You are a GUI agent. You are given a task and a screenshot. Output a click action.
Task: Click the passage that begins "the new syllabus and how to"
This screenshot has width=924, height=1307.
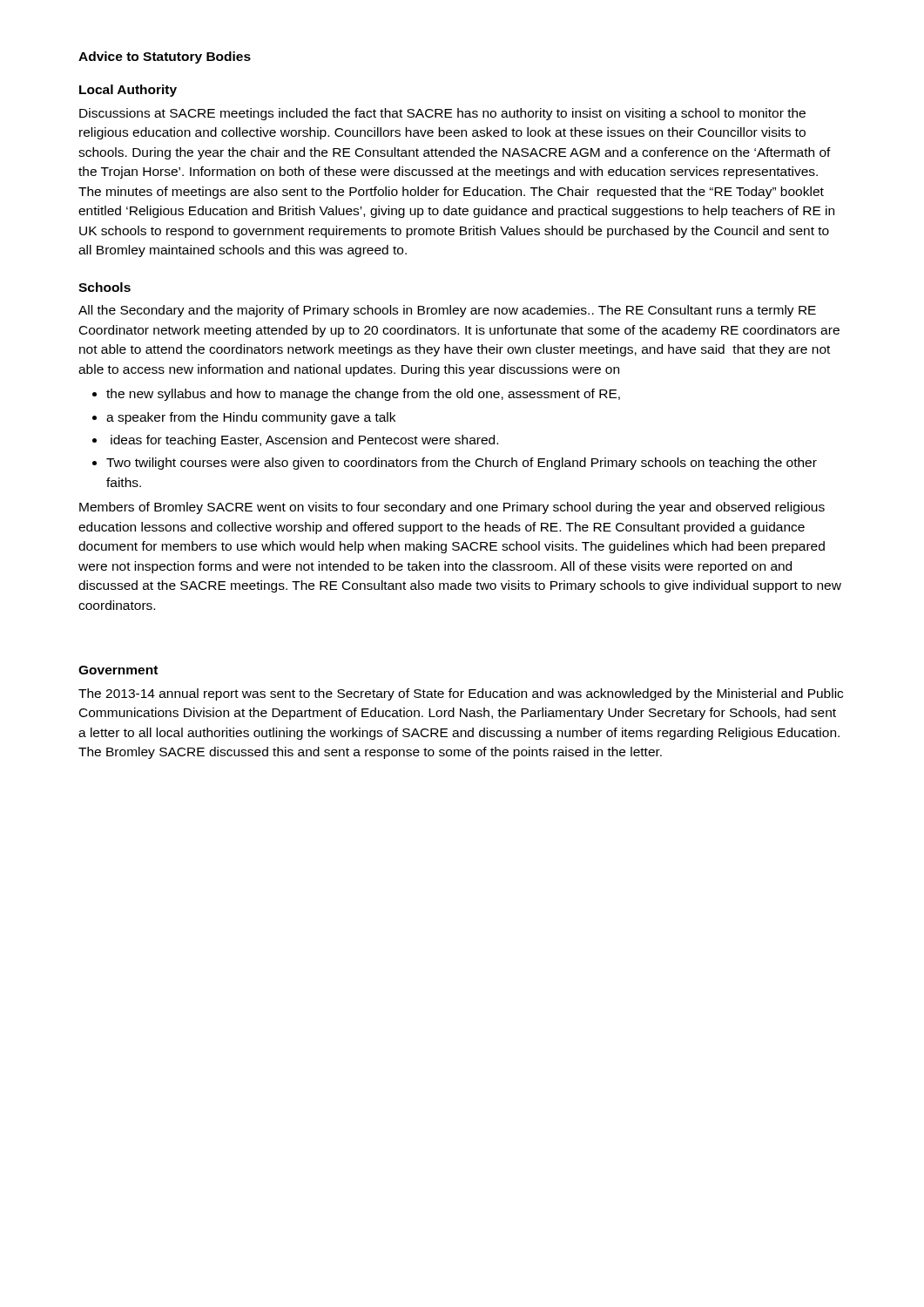364,393
